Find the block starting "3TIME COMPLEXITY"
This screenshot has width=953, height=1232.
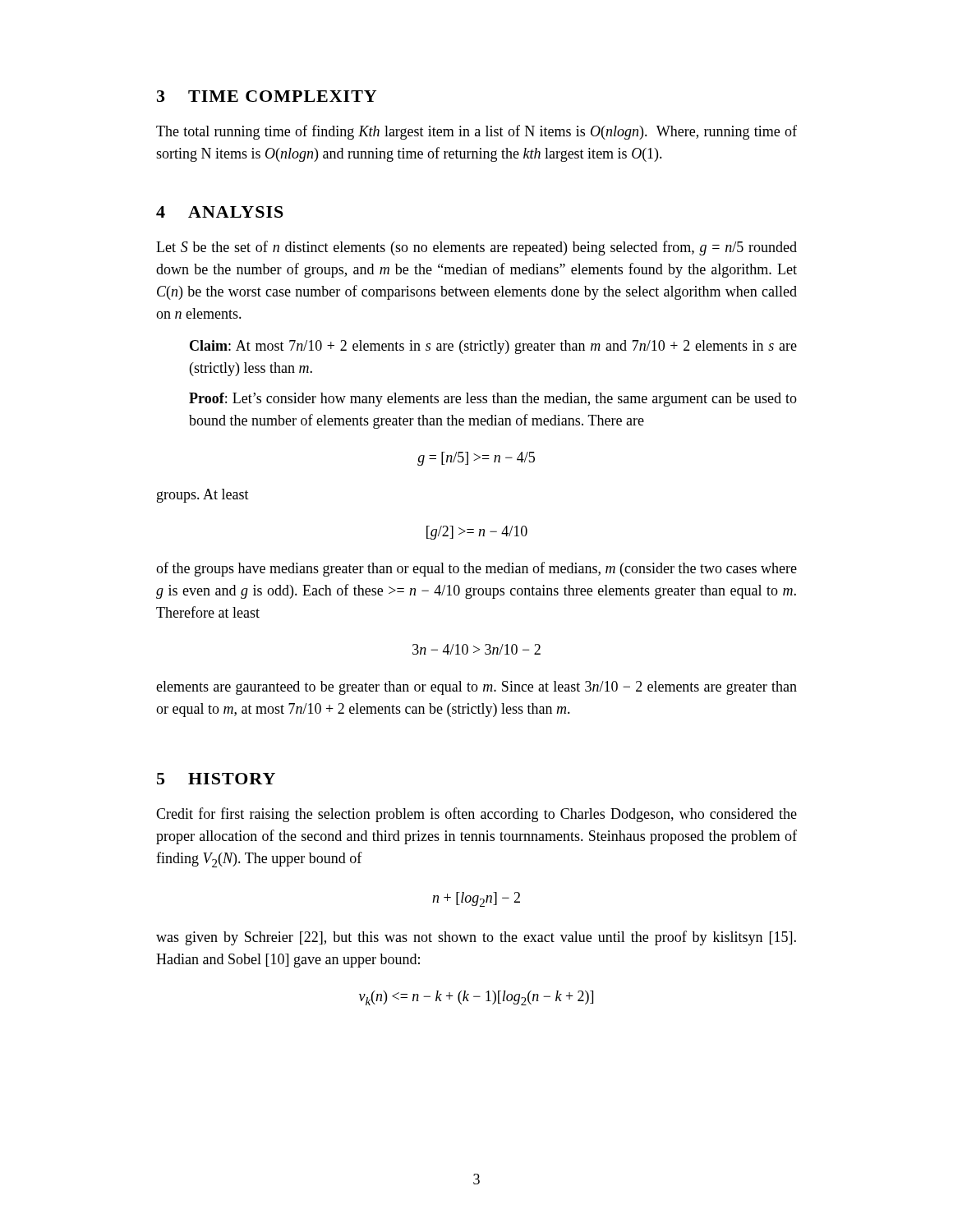point(267,96)
